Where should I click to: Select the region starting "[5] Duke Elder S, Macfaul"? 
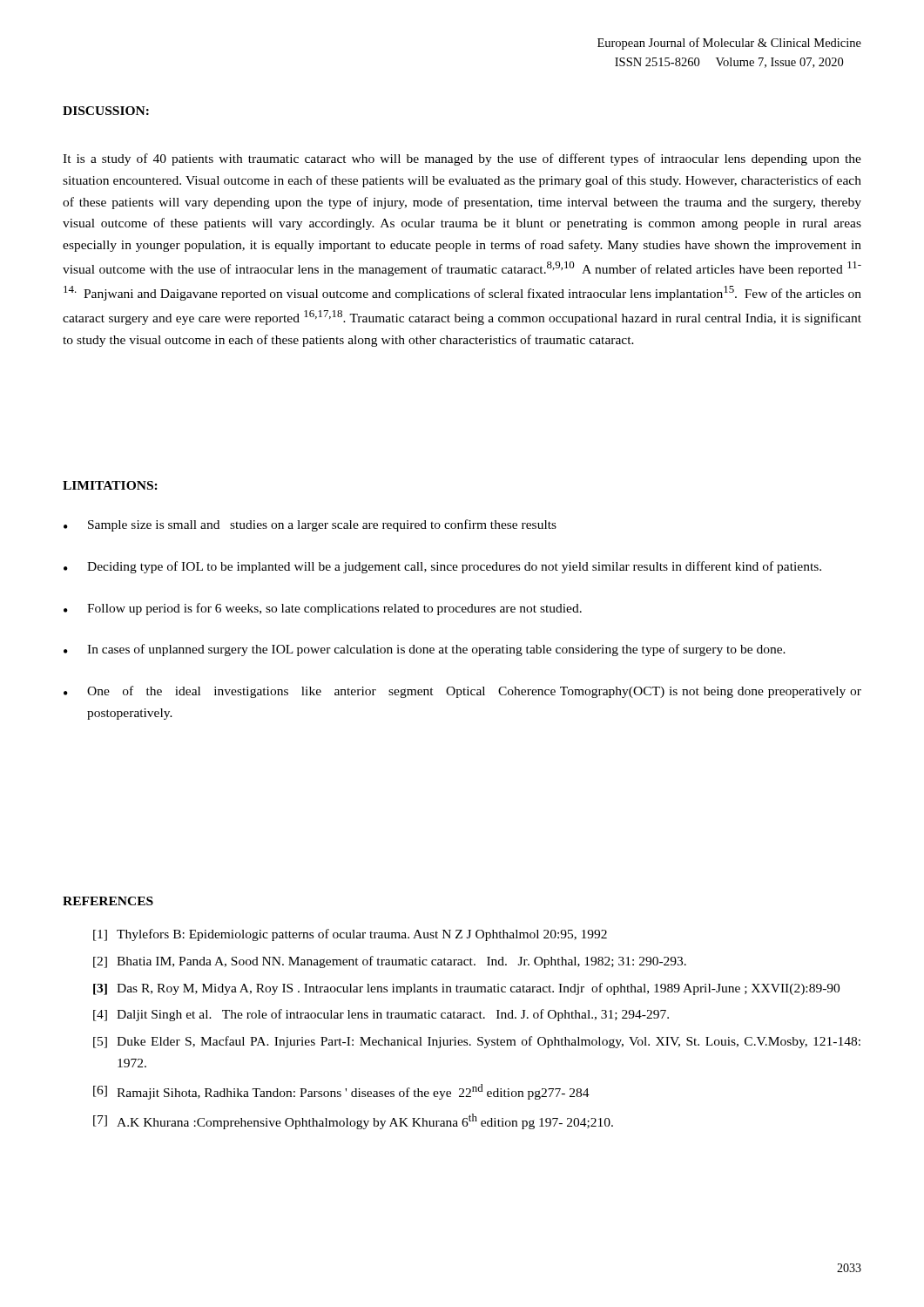point(462,1053)
